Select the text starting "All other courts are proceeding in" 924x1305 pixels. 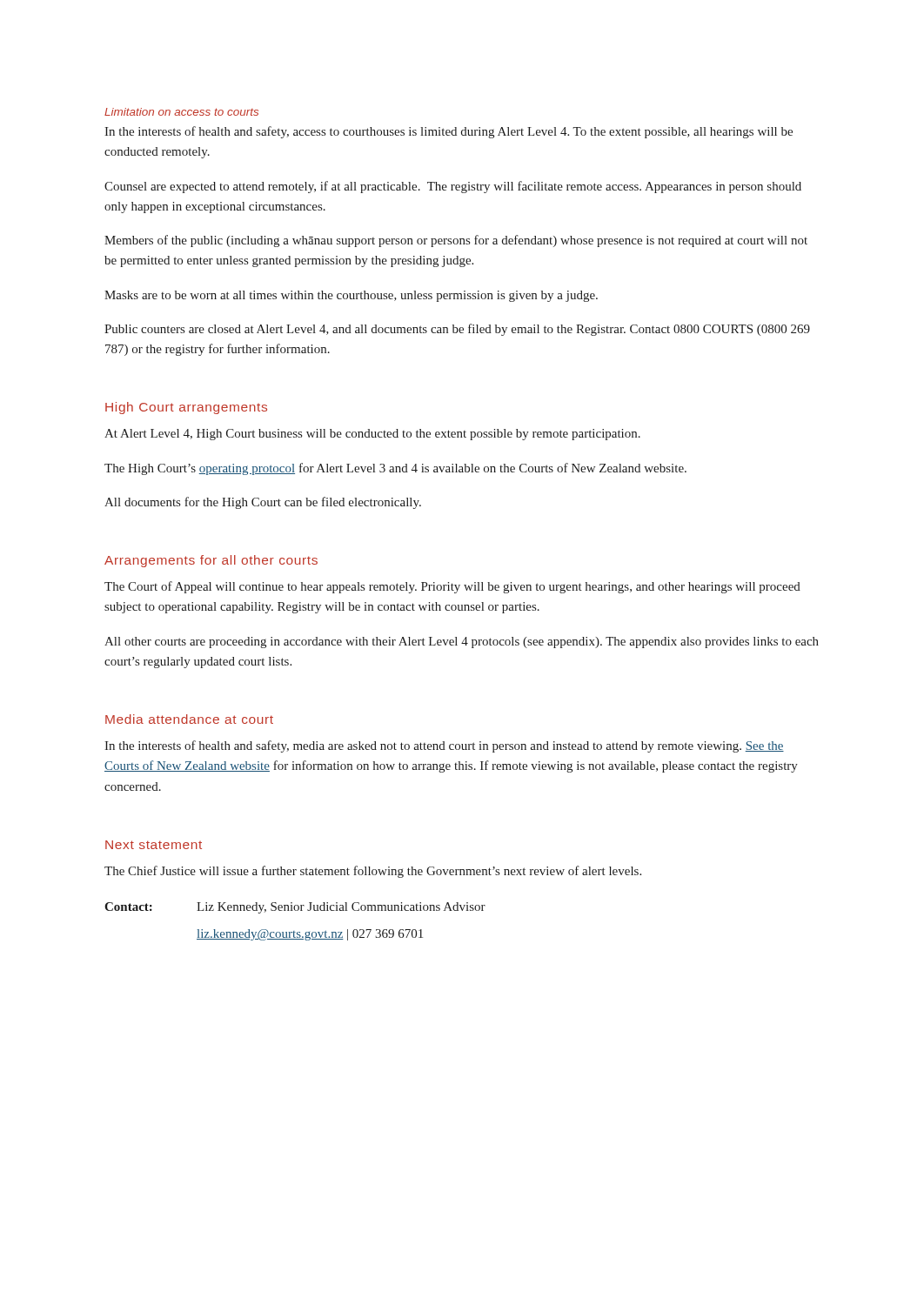[462, 651]
